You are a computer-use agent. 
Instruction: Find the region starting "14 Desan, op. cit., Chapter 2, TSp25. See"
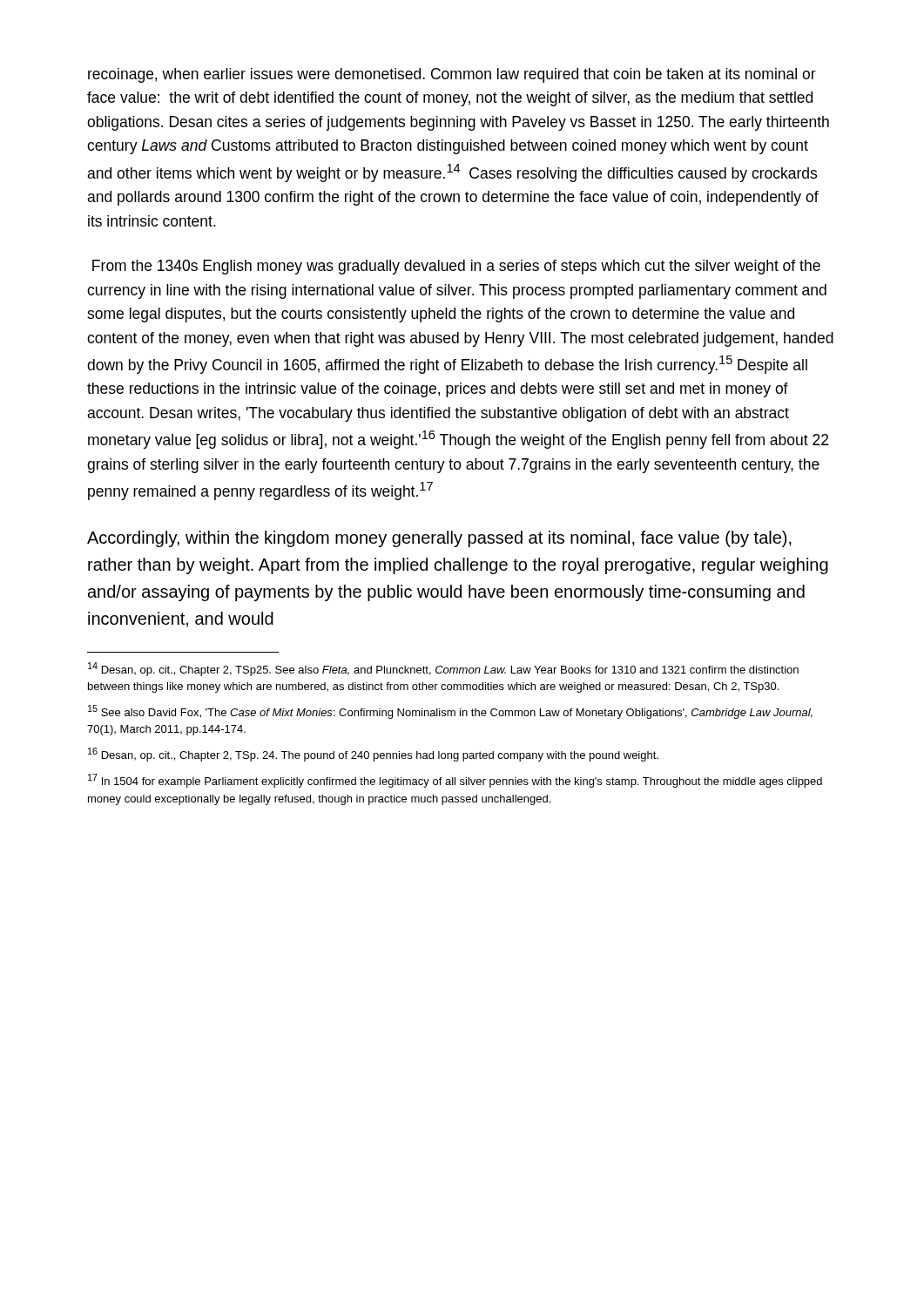click(443, 677)
